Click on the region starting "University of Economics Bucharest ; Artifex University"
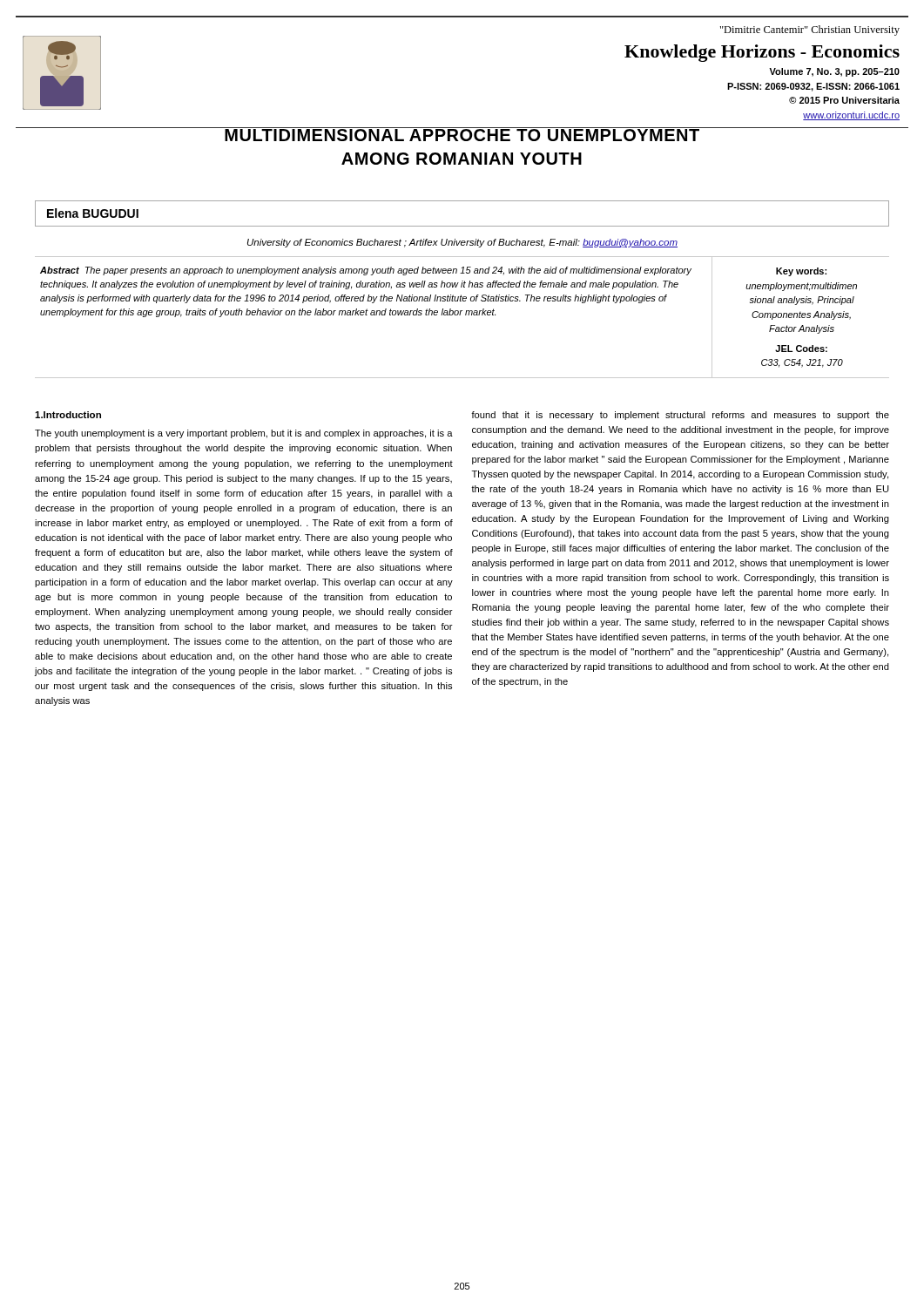The height and width of the screenshot is (1307, 924). (x=462, y=242)
